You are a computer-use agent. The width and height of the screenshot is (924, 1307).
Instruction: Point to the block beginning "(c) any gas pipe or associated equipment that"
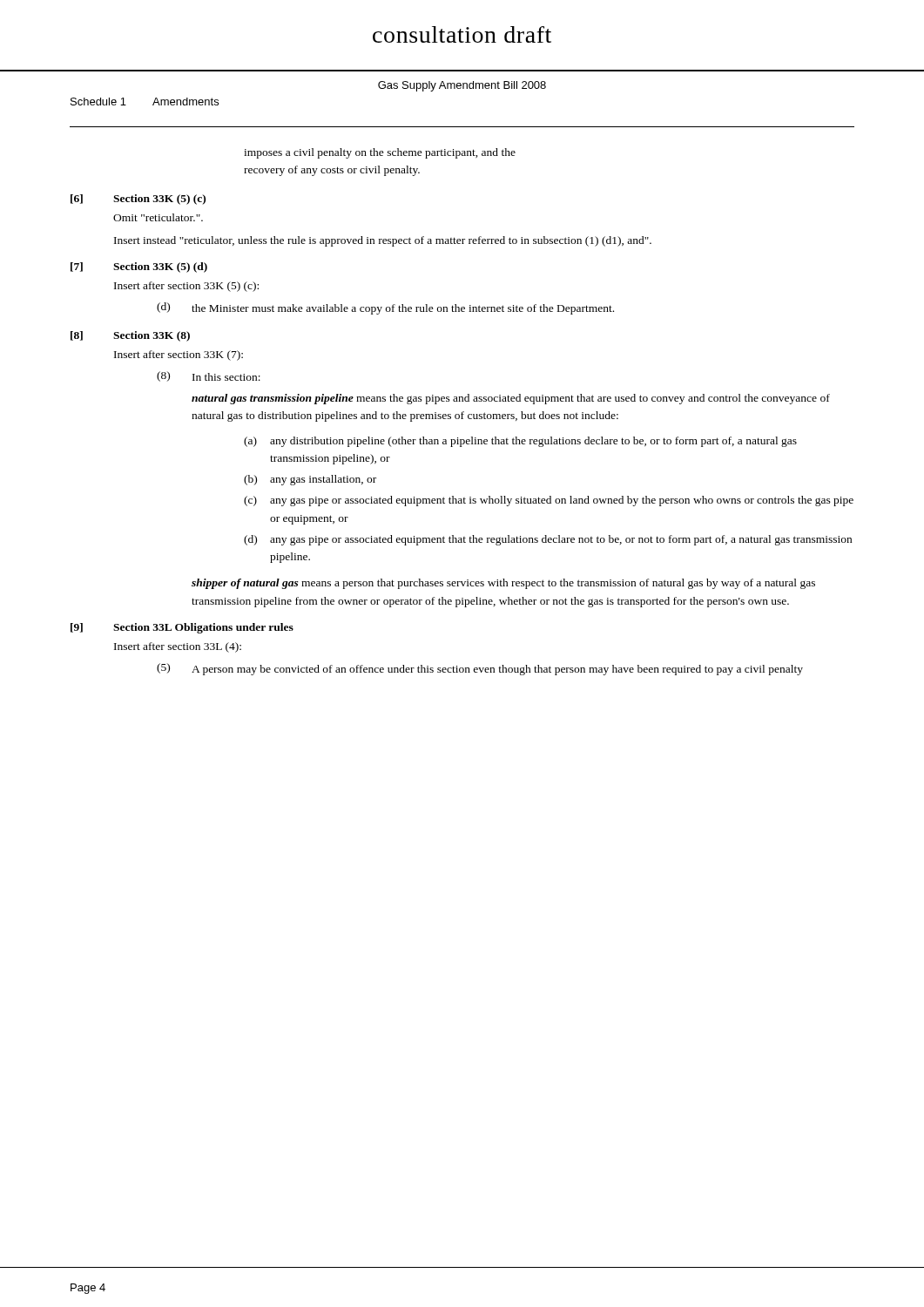tap(549, 509)
